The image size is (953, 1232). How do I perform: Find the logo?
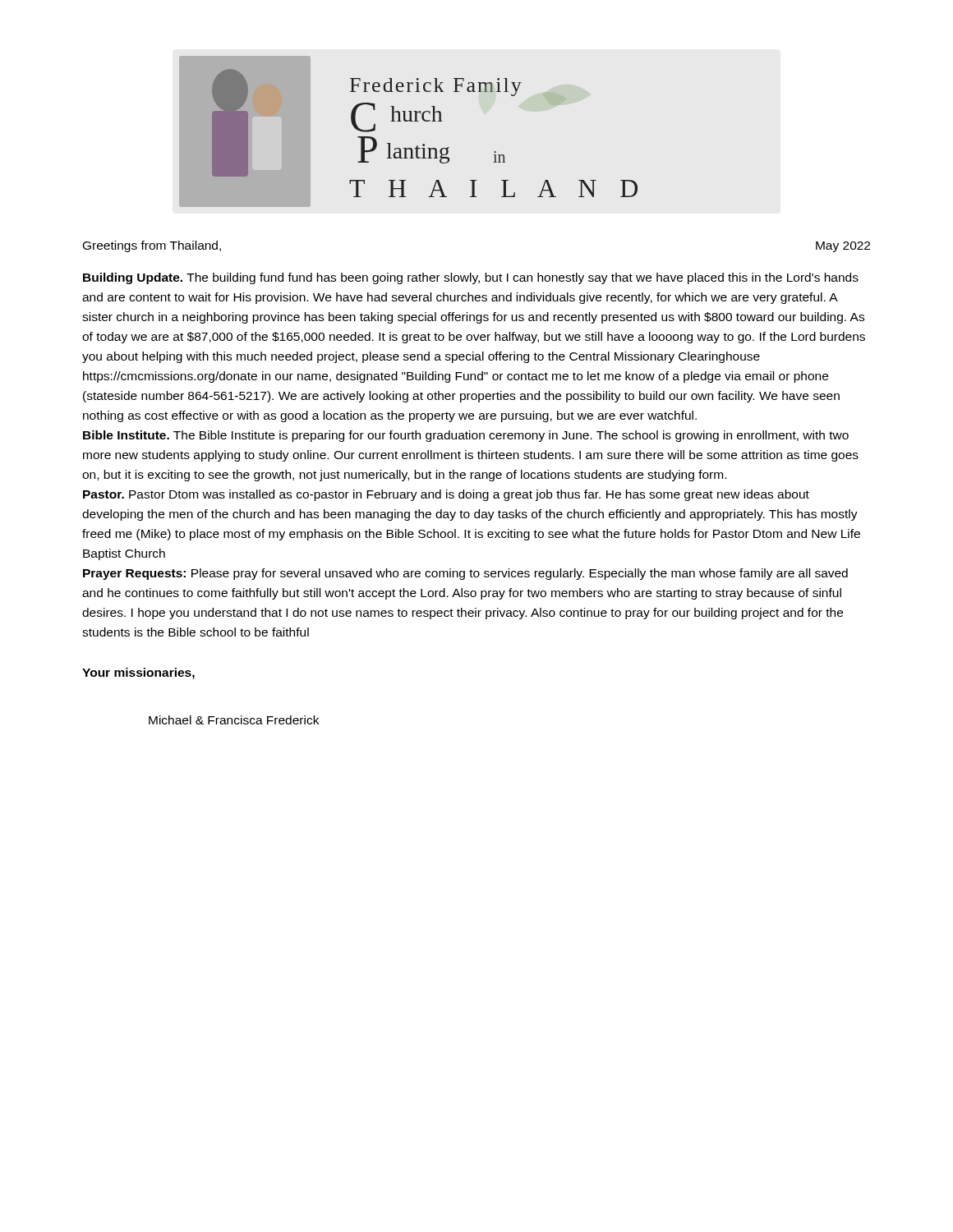tap(476, 131)
